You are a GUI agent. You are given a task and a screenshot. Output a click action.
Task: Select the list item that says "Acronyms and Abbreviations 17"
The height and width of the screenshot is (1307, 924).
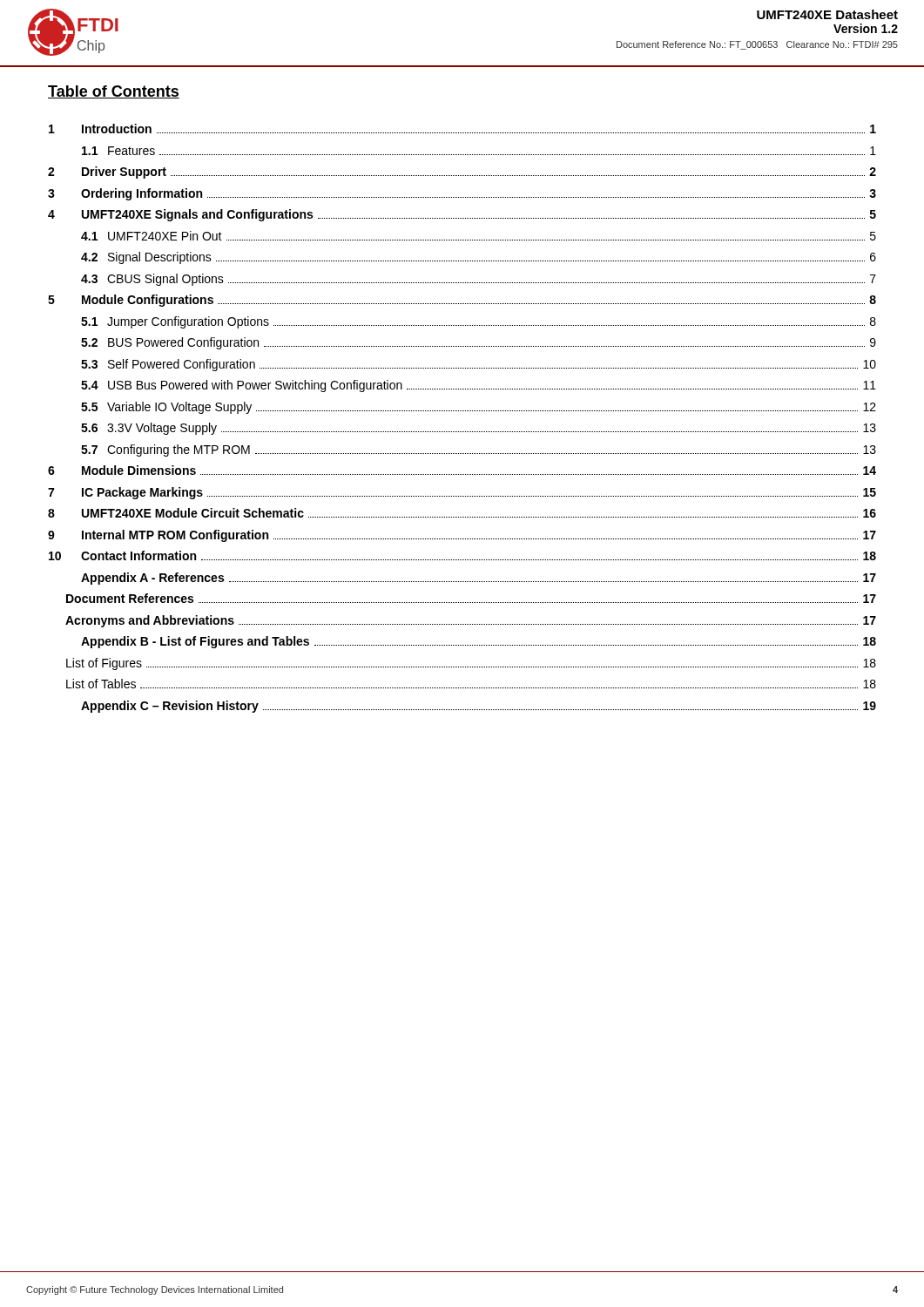point(471,620)
